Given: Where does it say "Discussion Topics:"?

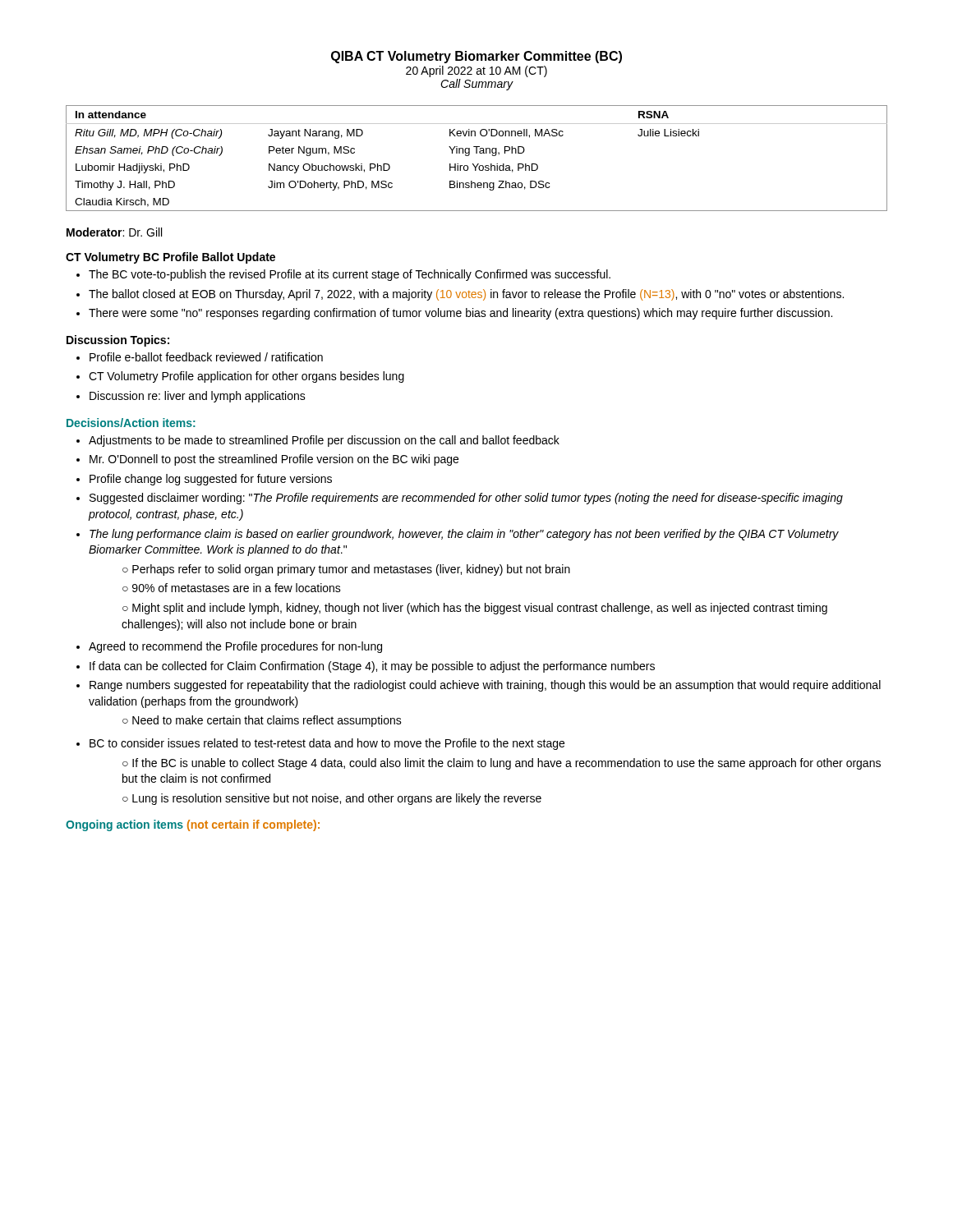Looking at the screenshot, I should point(118,340).
